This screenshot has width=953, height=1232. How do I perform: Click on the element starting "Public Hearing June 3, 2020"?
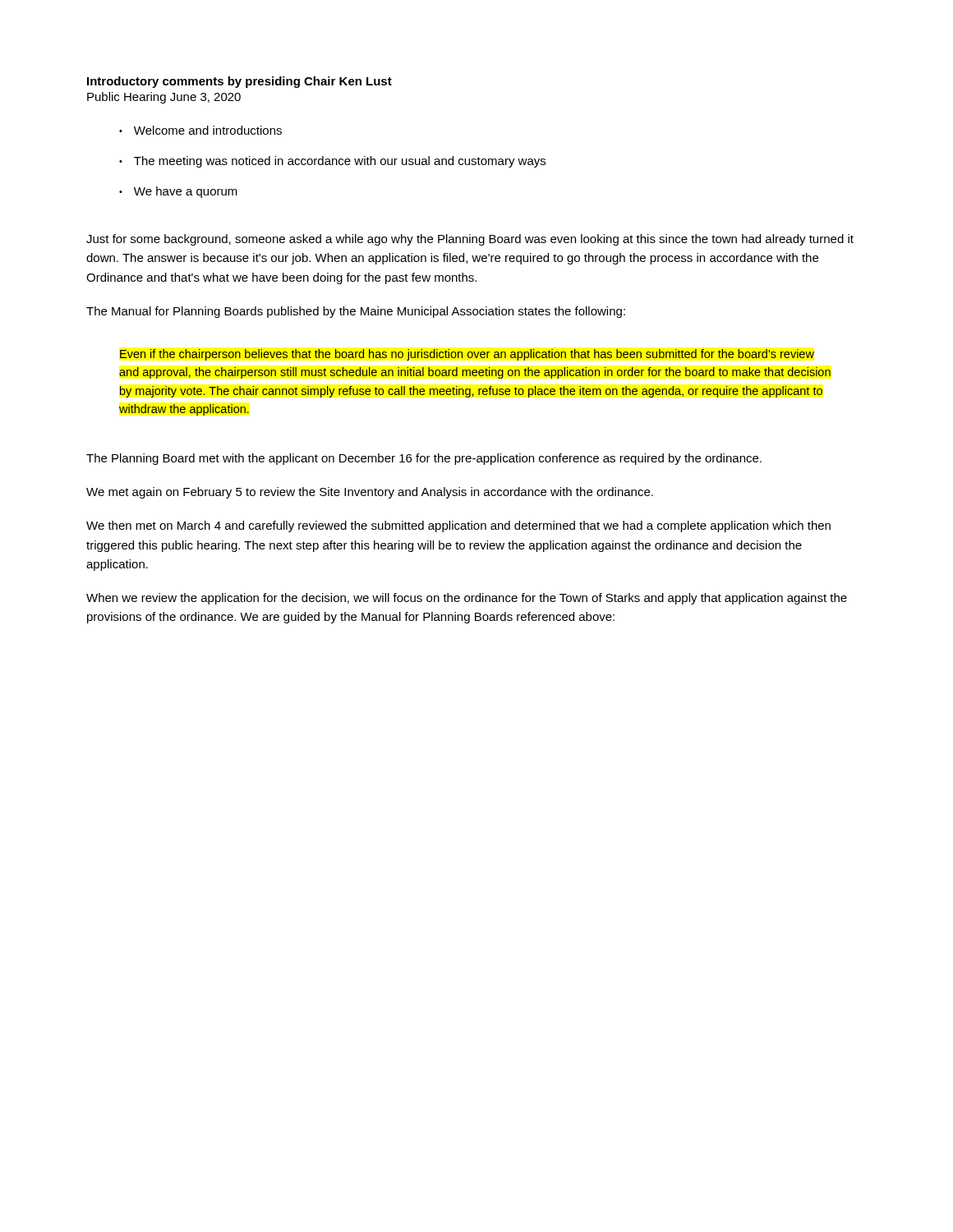pos(164,97)
